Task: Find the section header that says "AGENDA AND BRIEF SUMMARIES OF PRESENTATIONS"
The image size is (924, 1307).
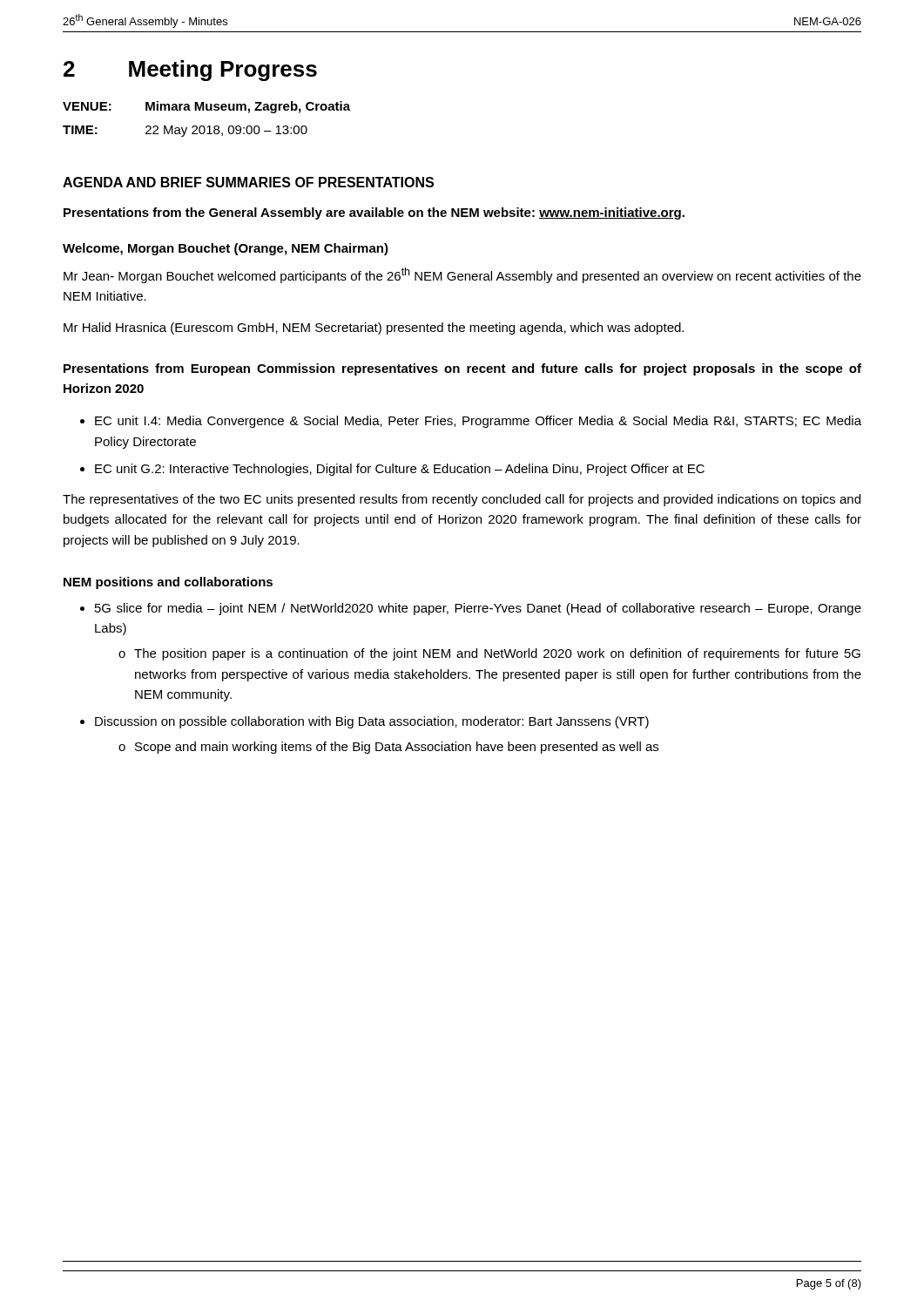Action: [249, 183]
